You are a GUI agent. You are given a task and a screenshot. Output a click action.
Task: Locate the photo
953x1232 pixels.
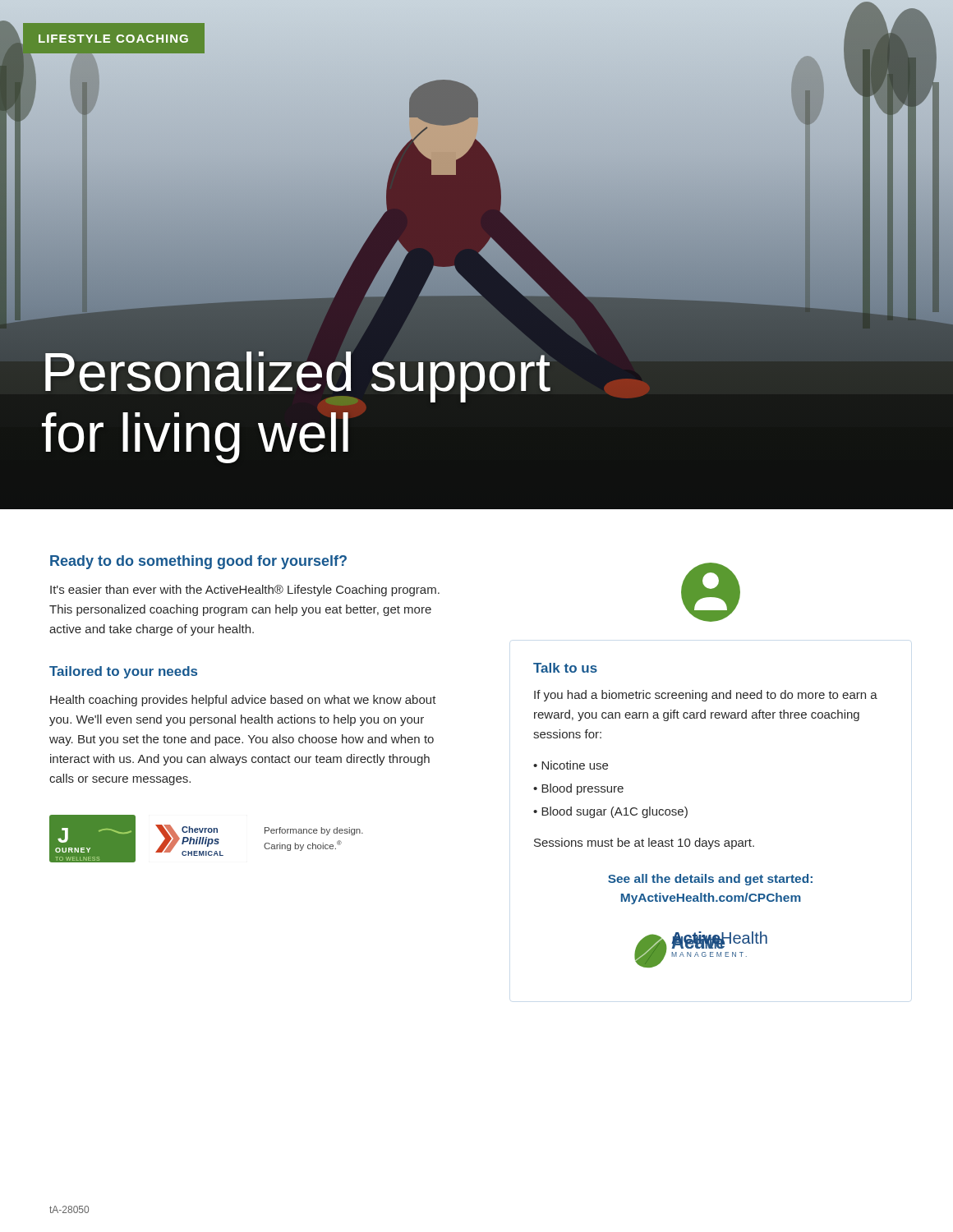tap(476, 255)
